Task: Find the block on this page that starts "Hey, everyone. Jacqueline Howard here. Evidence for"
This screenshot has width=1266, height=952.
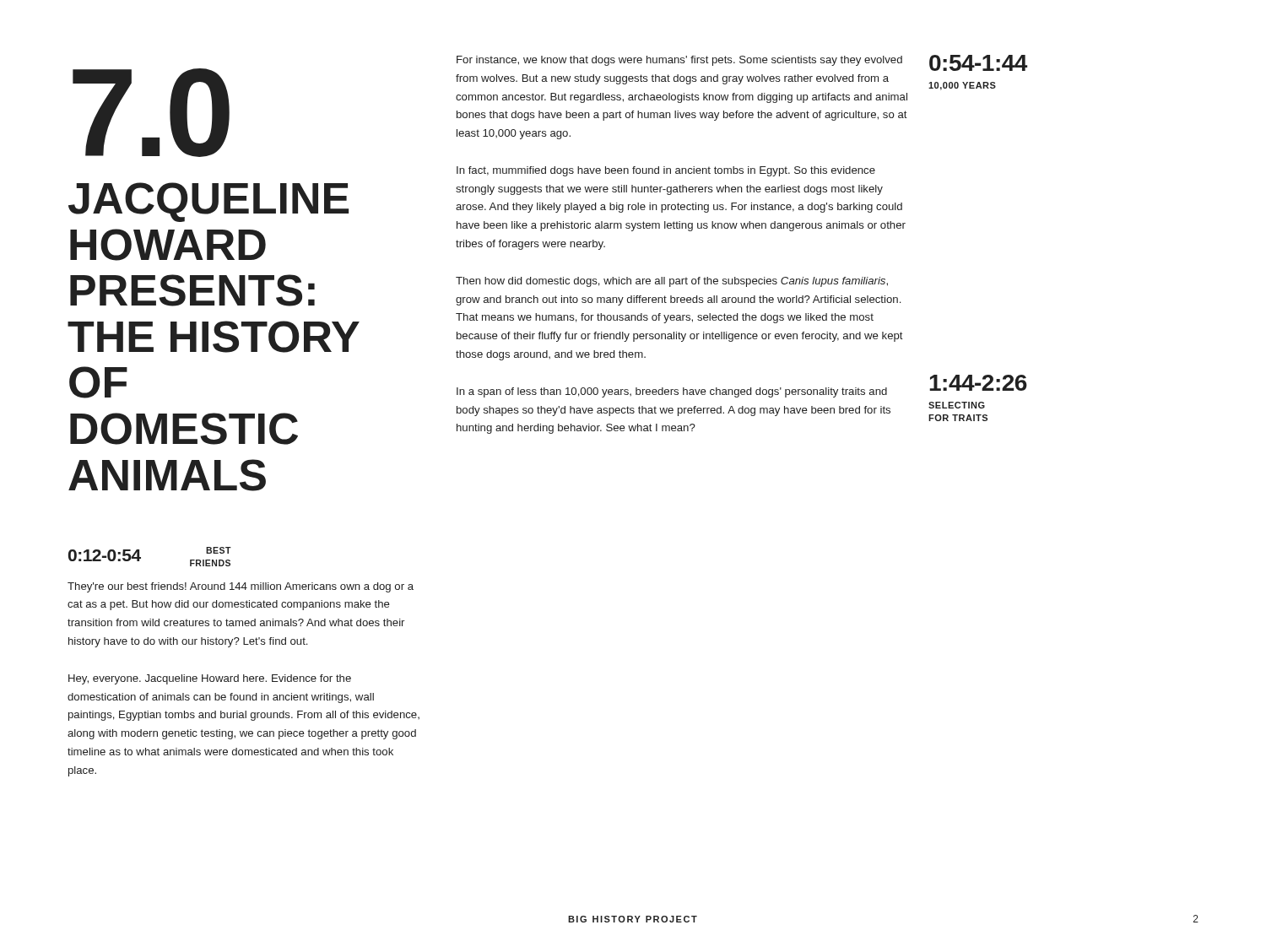Action: (244, 724)
